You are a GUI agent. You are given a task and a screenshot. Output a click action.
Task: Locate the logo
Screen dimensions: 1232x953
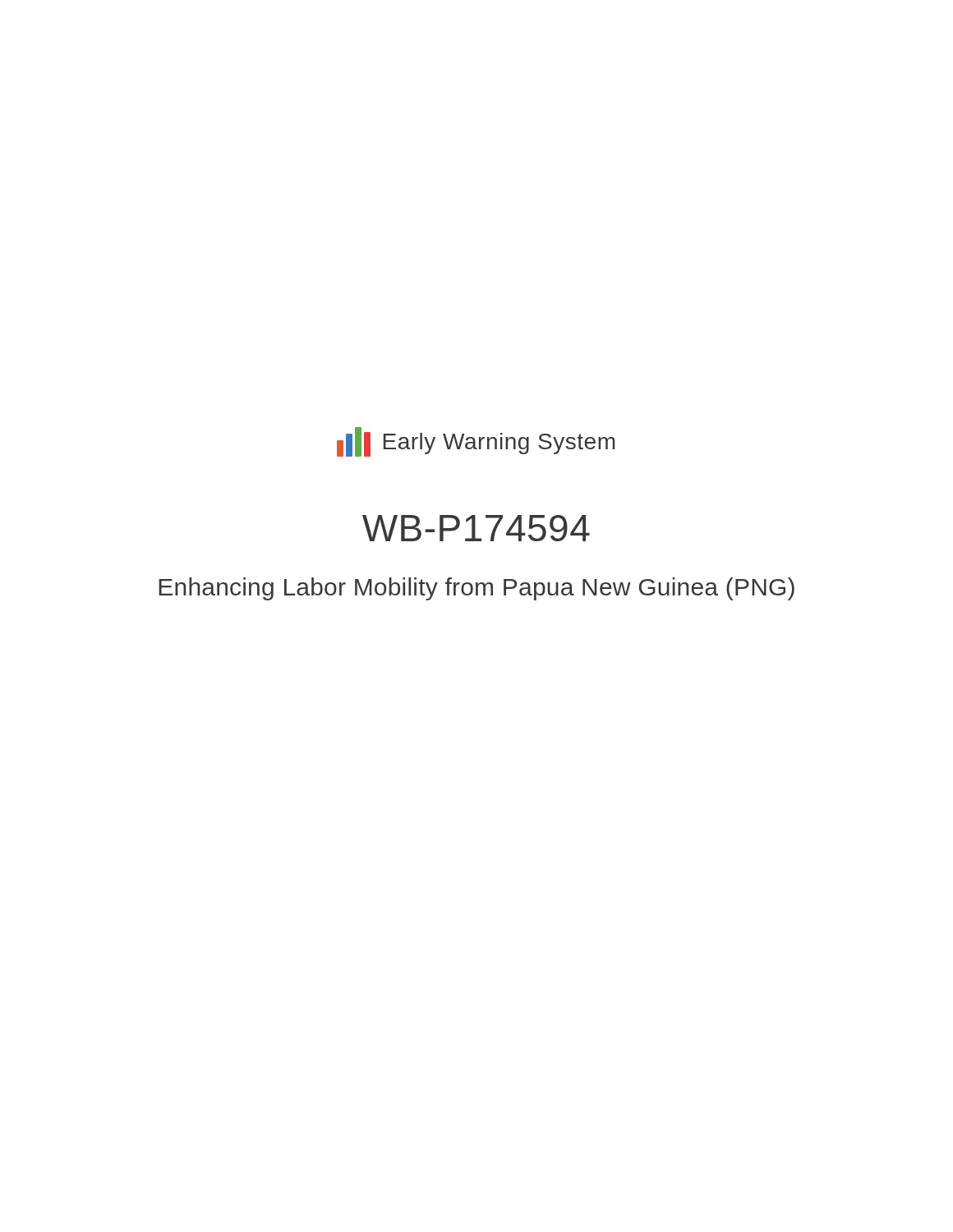click(x=476, y=442)
